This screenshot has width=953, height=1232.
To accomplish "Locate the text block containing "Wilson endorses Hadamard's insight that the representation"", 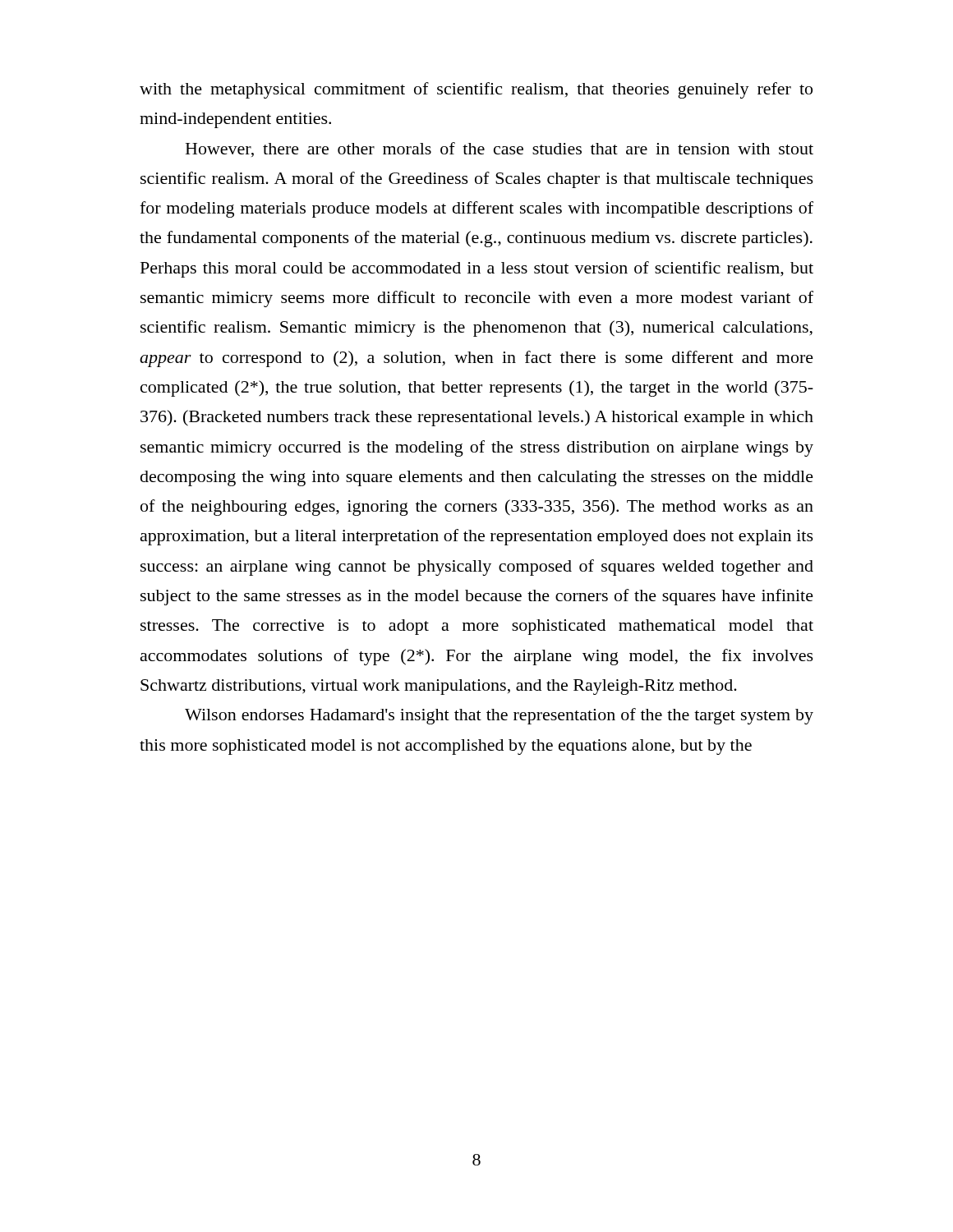I will click(476, 729).
